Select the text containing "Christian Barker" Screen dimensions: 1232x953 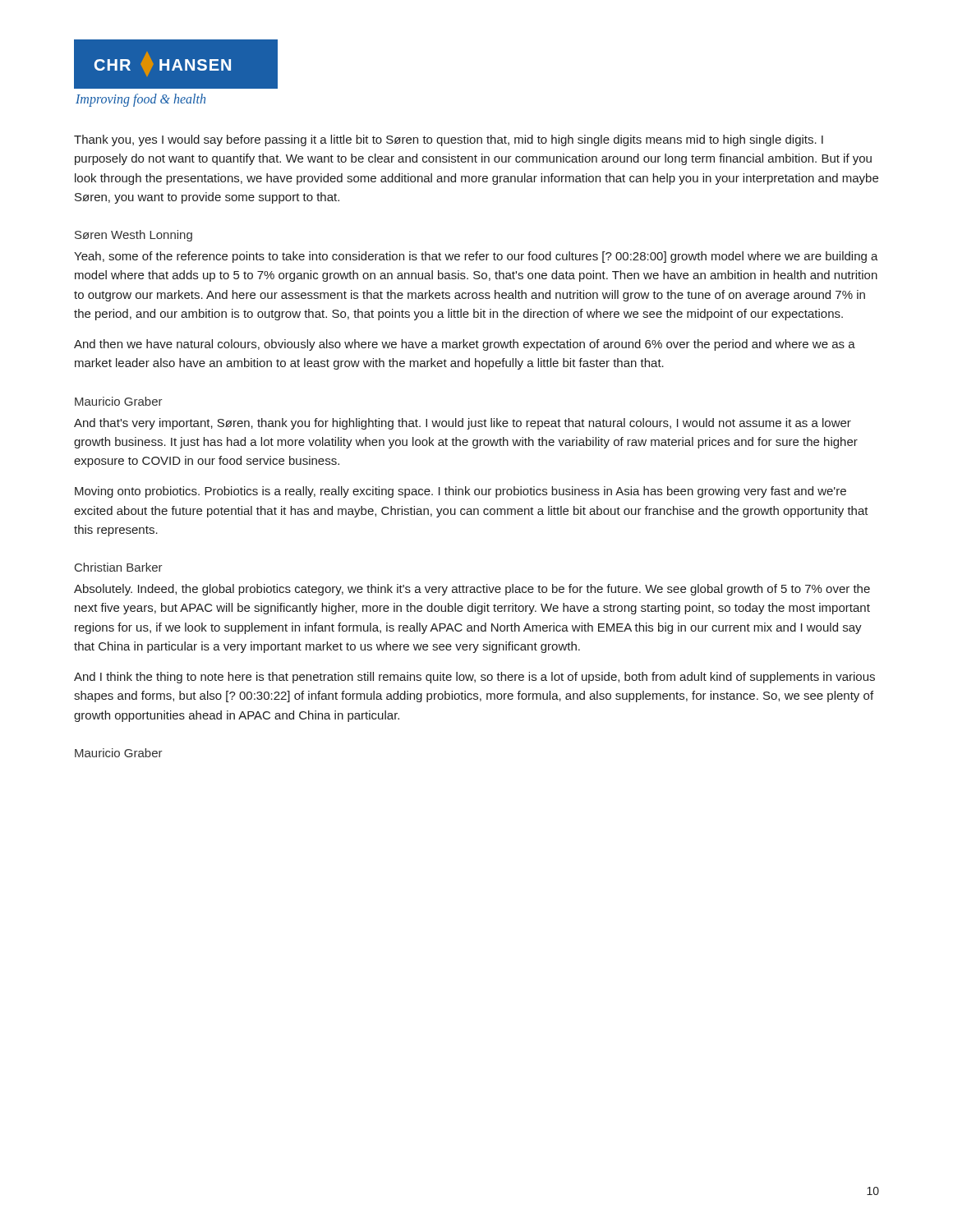pyautogui.click(x=118, y=567)
